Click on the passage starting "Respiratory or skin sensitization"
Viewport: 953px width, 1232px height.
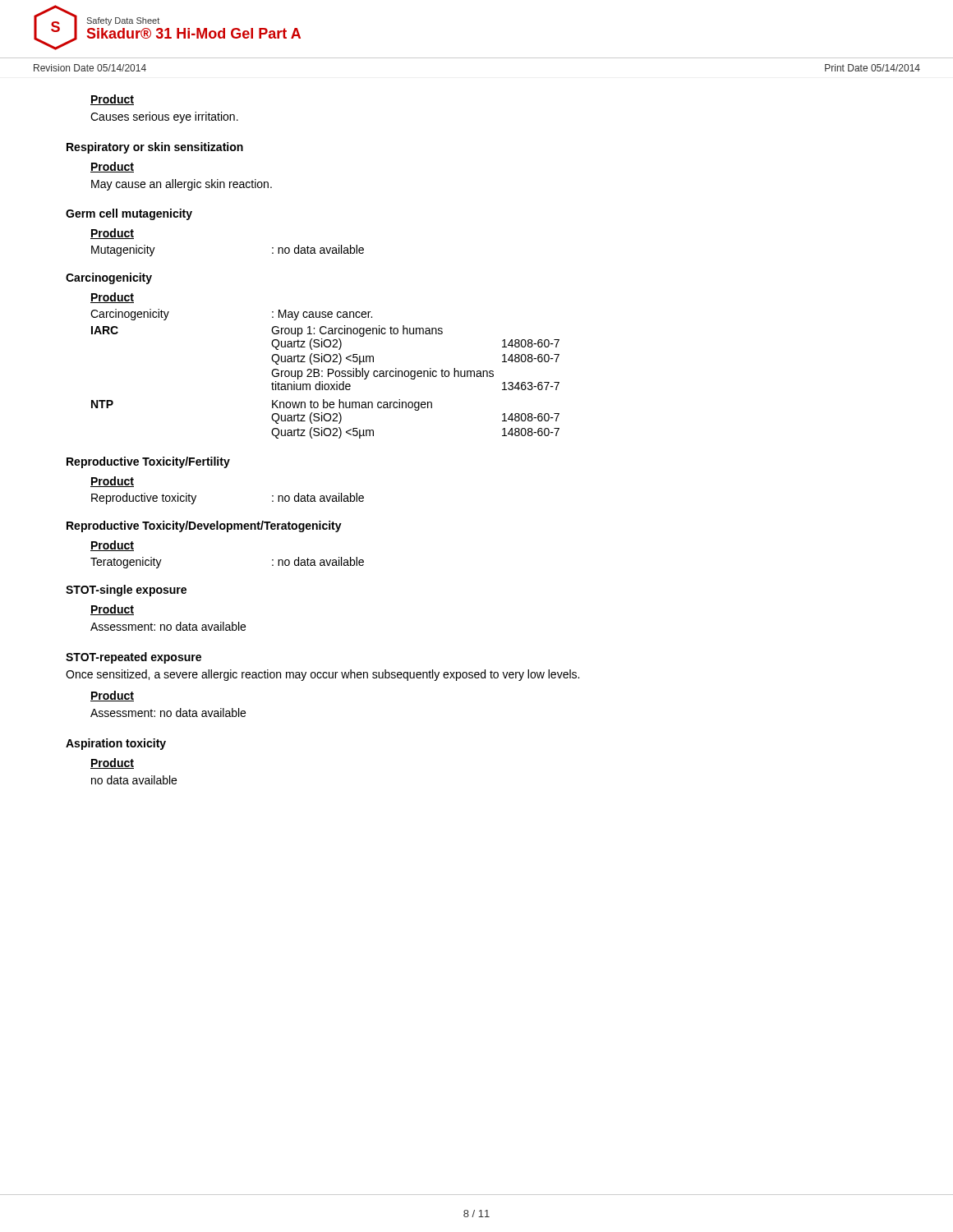[x=155, y=147]
